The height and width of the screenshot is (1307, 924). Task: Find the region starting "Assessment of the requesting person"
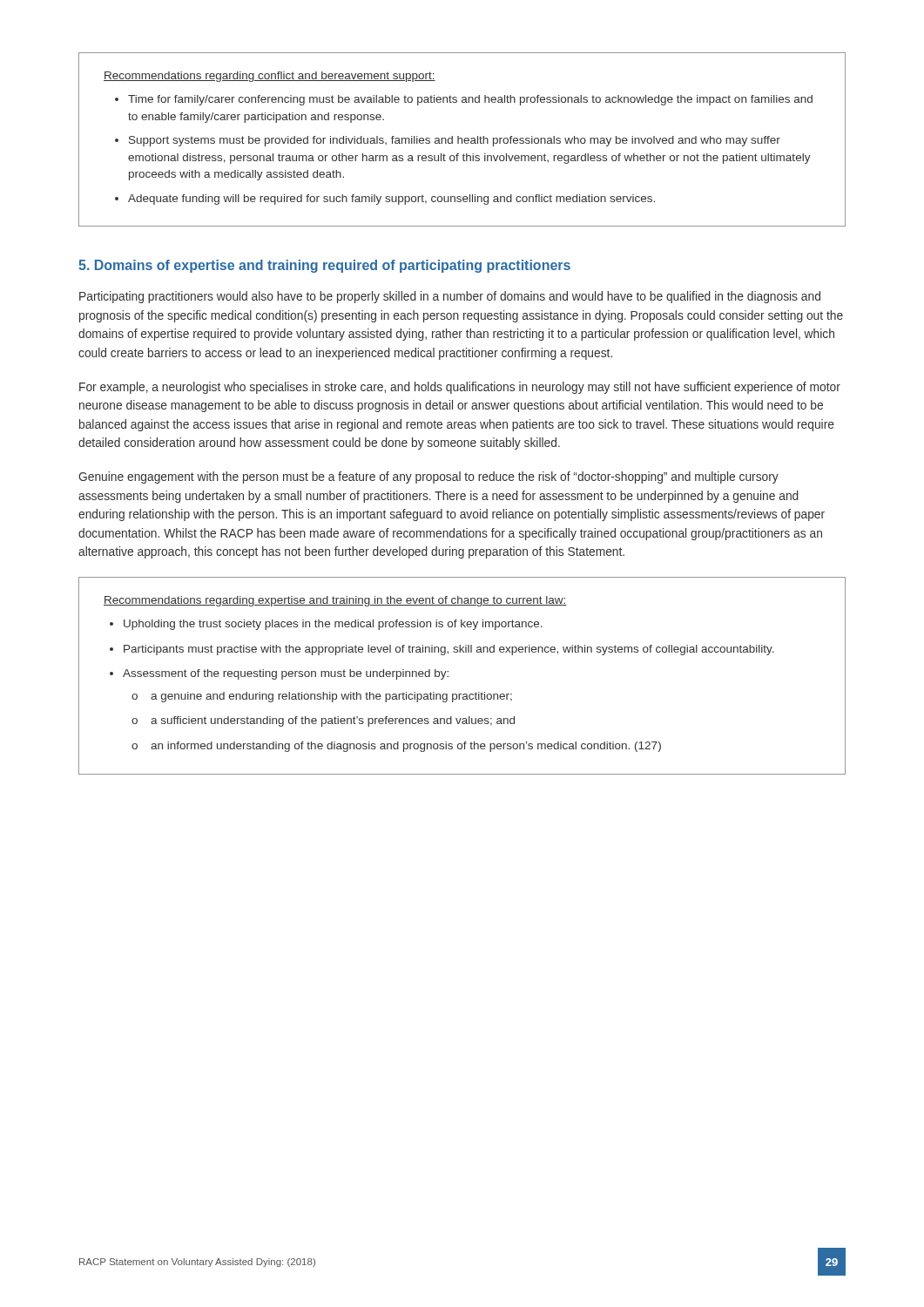pos(472,710)
